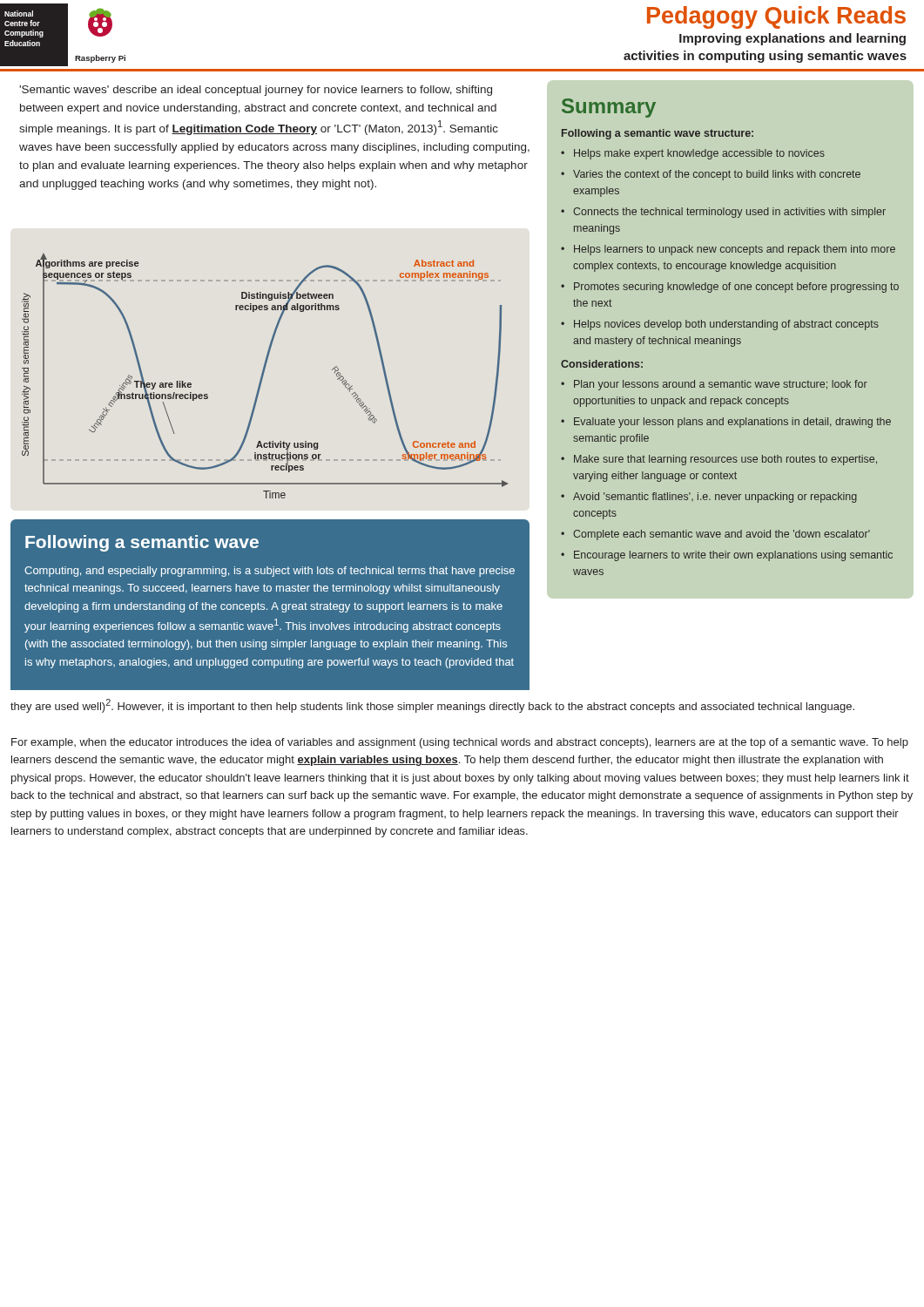924x1307 pixels.
Task: Click the passage that begins "• Connects the technical terminology used in"
Action: tap(723, 219)
